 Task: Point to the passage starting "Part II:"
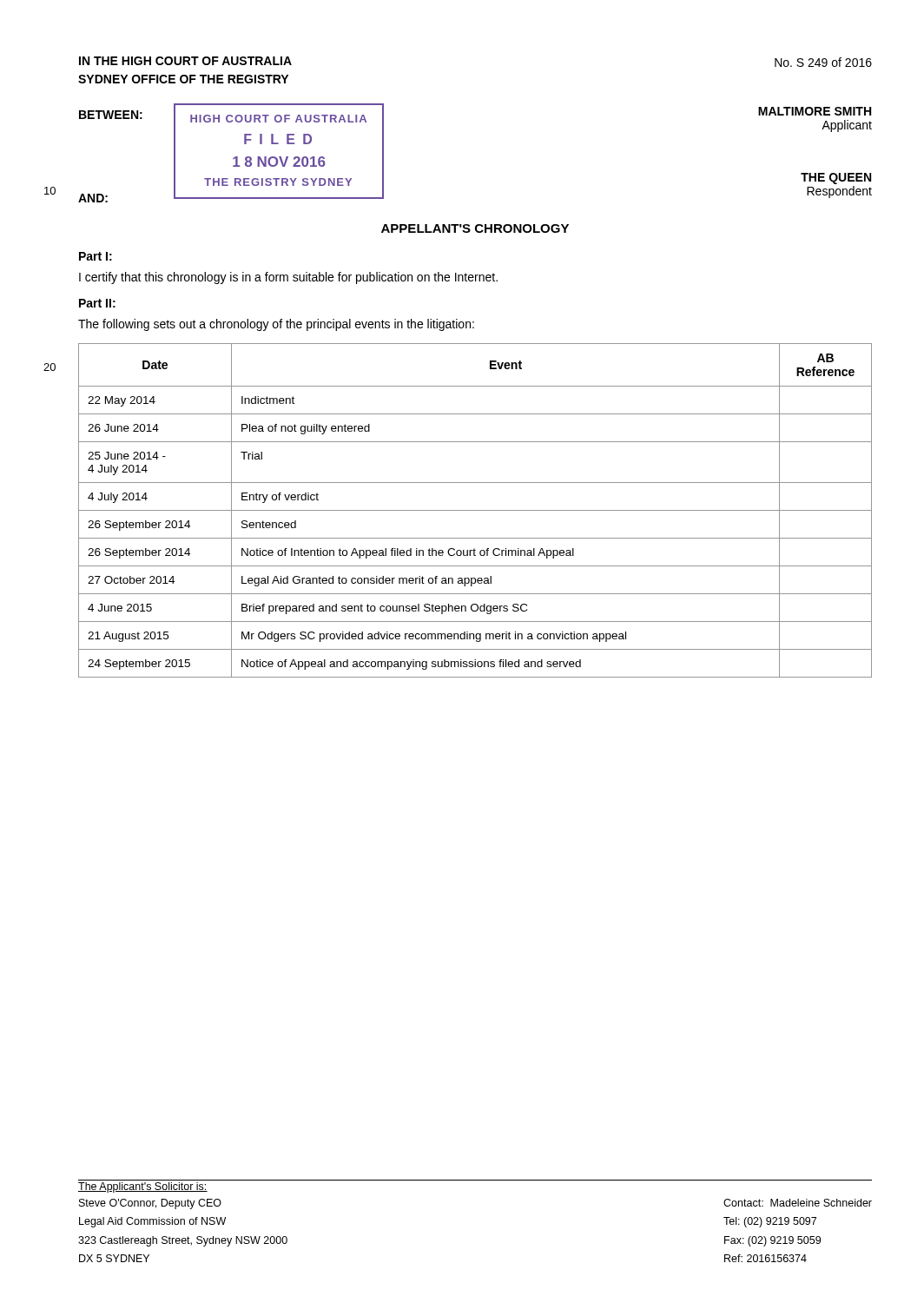(x=97, y=303)
